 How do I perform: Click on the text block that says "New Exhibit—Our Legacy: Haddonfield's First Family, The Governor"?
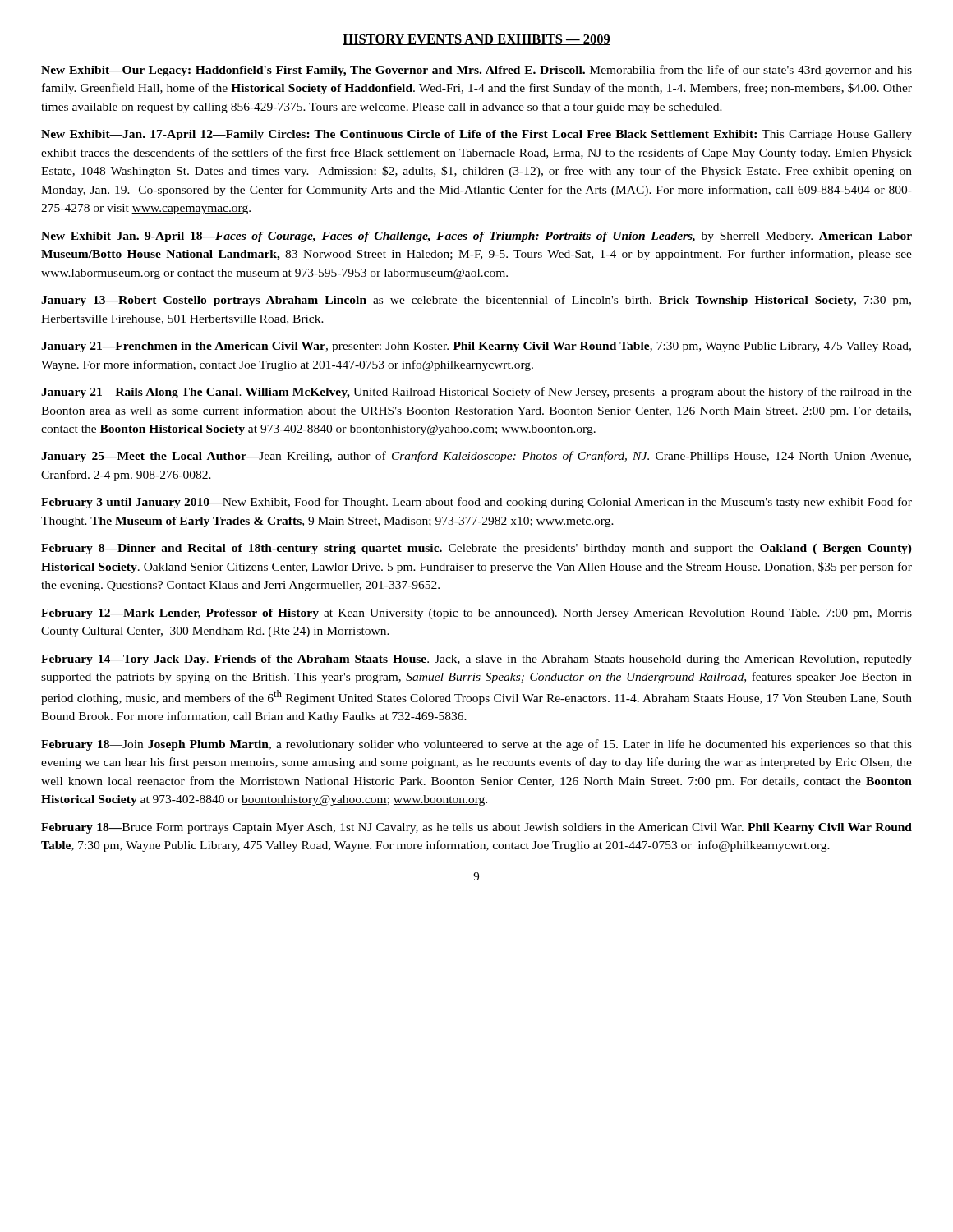coord(476,88)
